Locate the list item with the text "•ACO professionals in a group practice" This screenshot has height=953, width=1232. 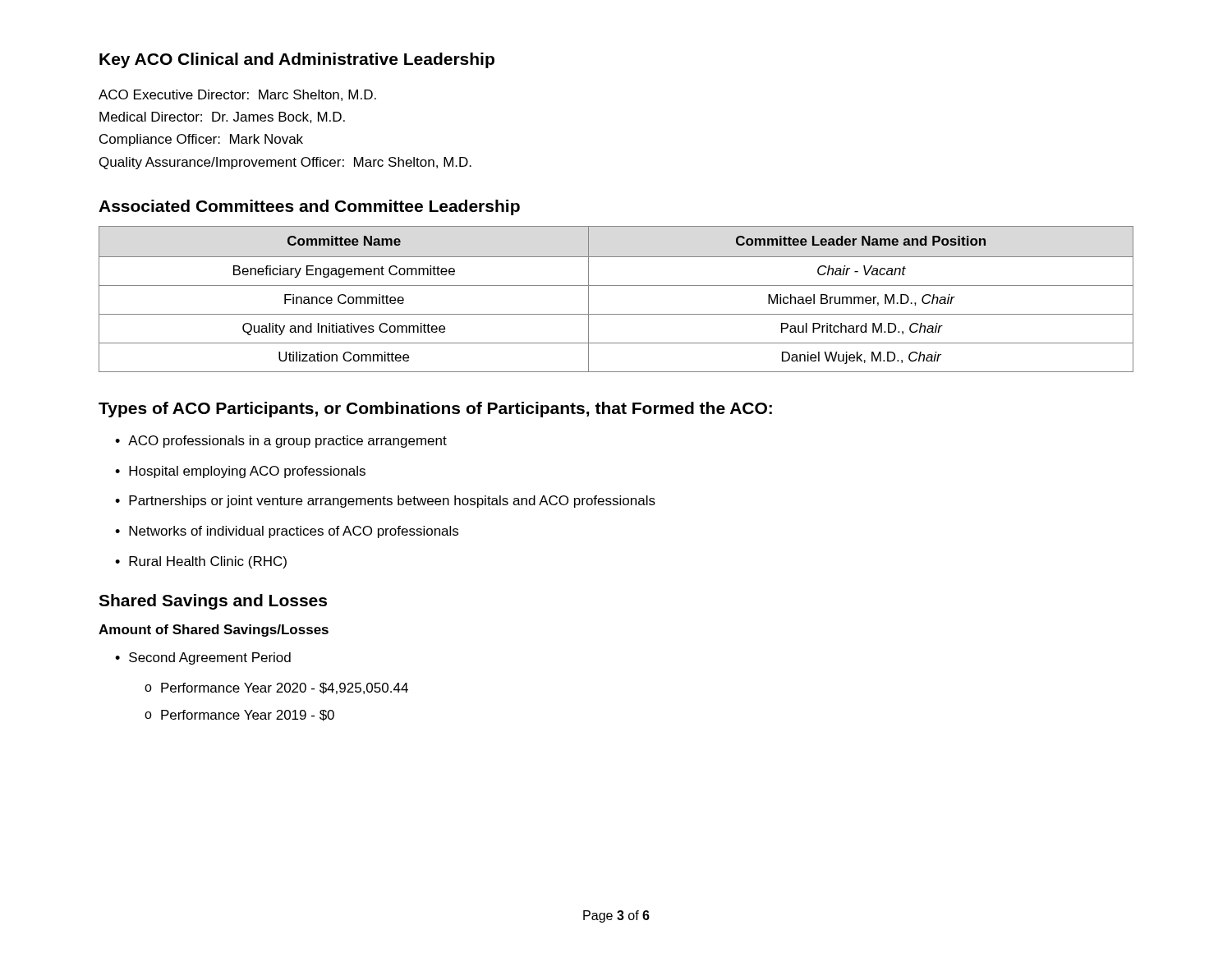(281, 441)
